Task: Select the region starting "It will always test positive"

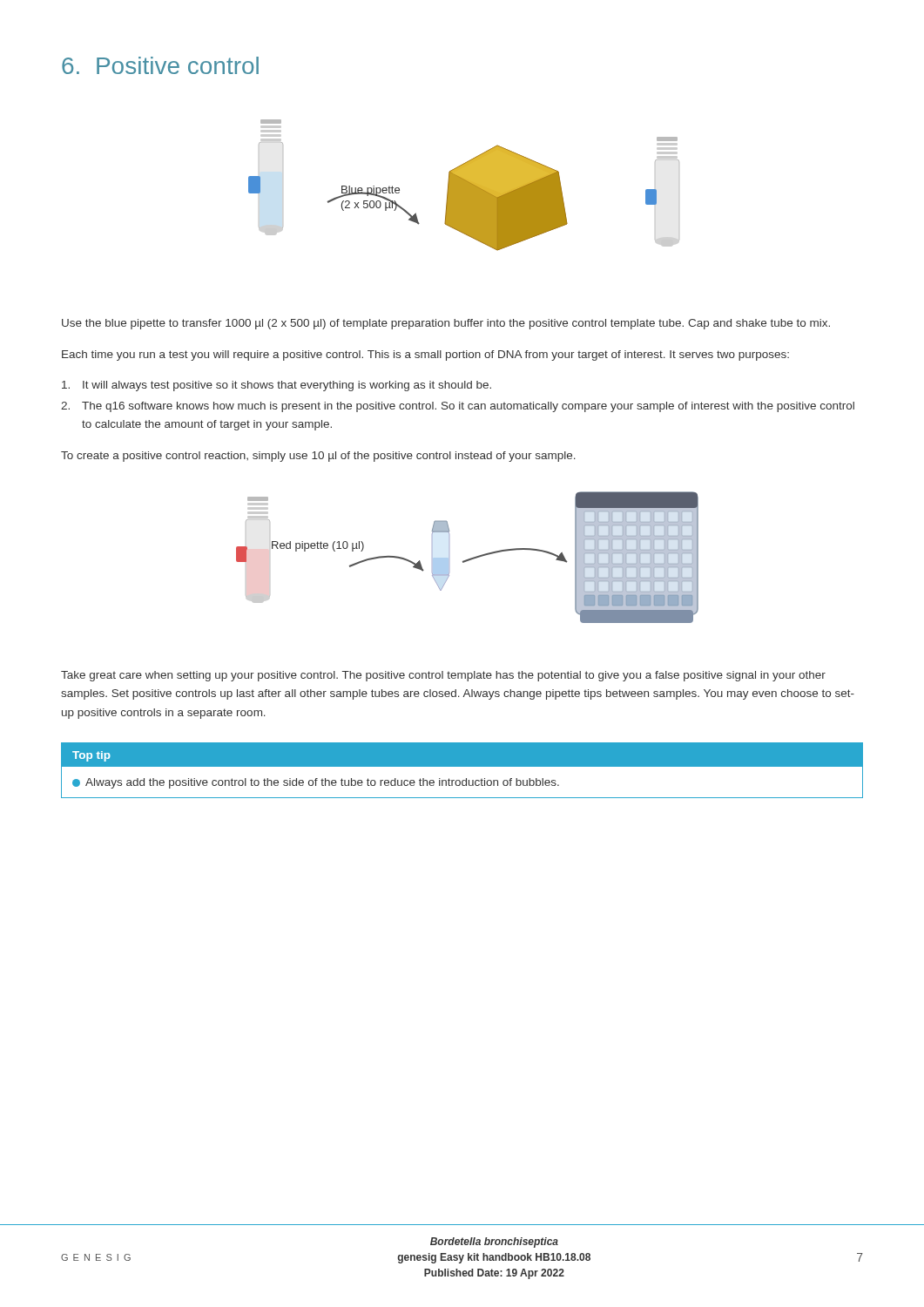Action: click(277, 385)
